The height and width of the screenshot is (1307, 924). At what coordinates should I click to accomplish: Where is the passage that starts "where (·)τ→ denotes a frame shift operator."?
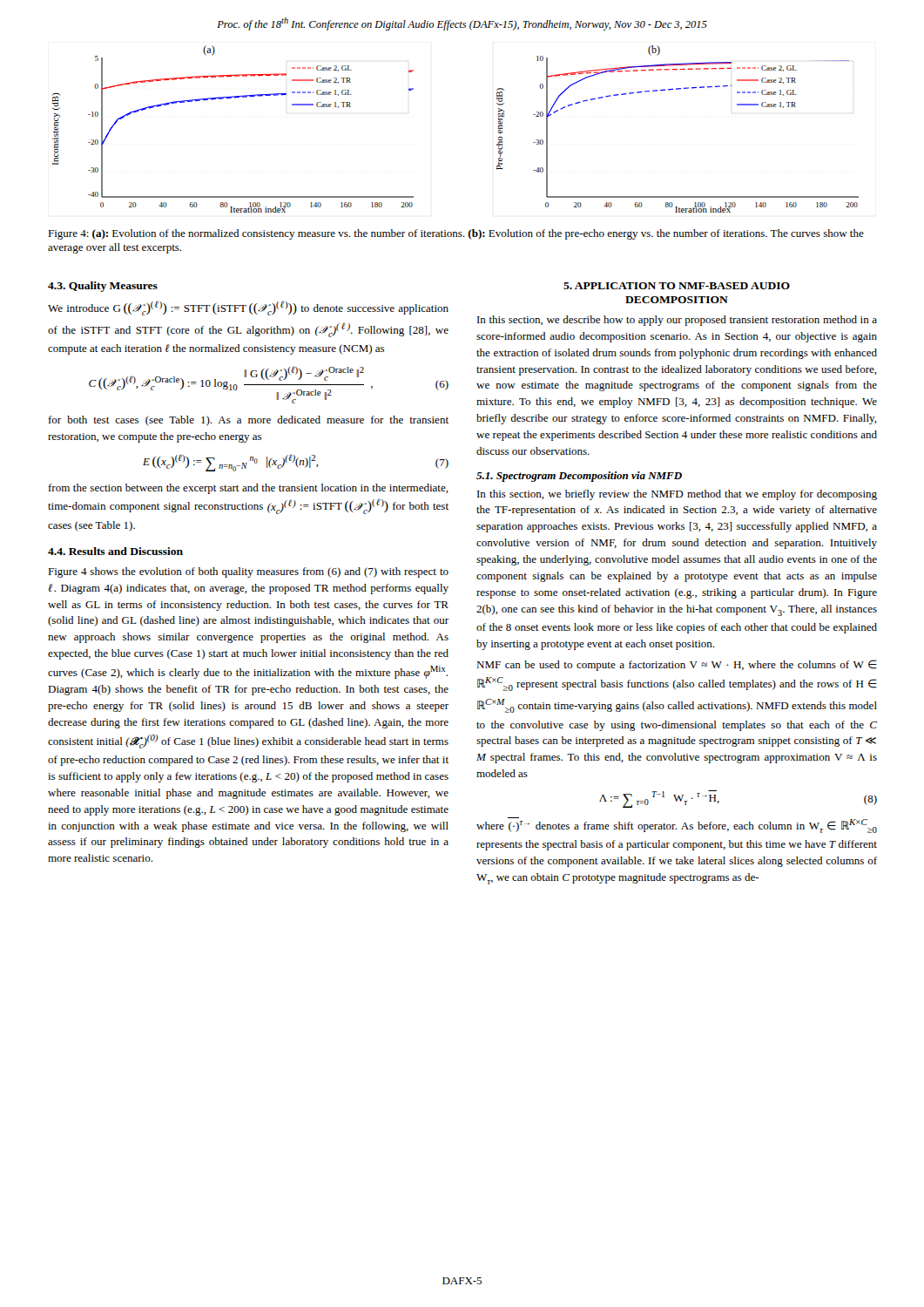pyautogui.click(x=677, y=851)
